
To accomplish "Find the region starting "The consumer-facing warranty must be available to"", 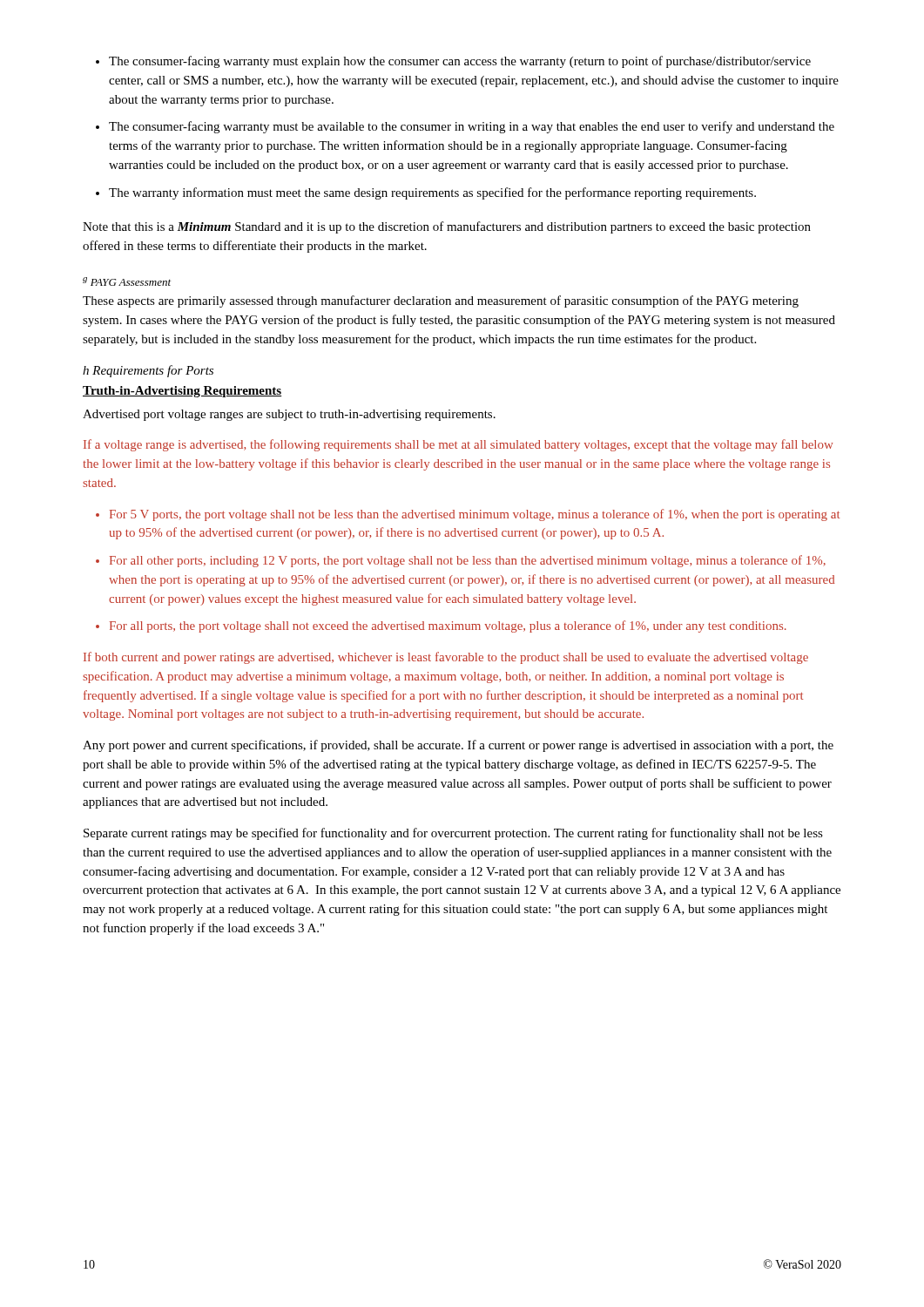I will (x=475, y=146).
